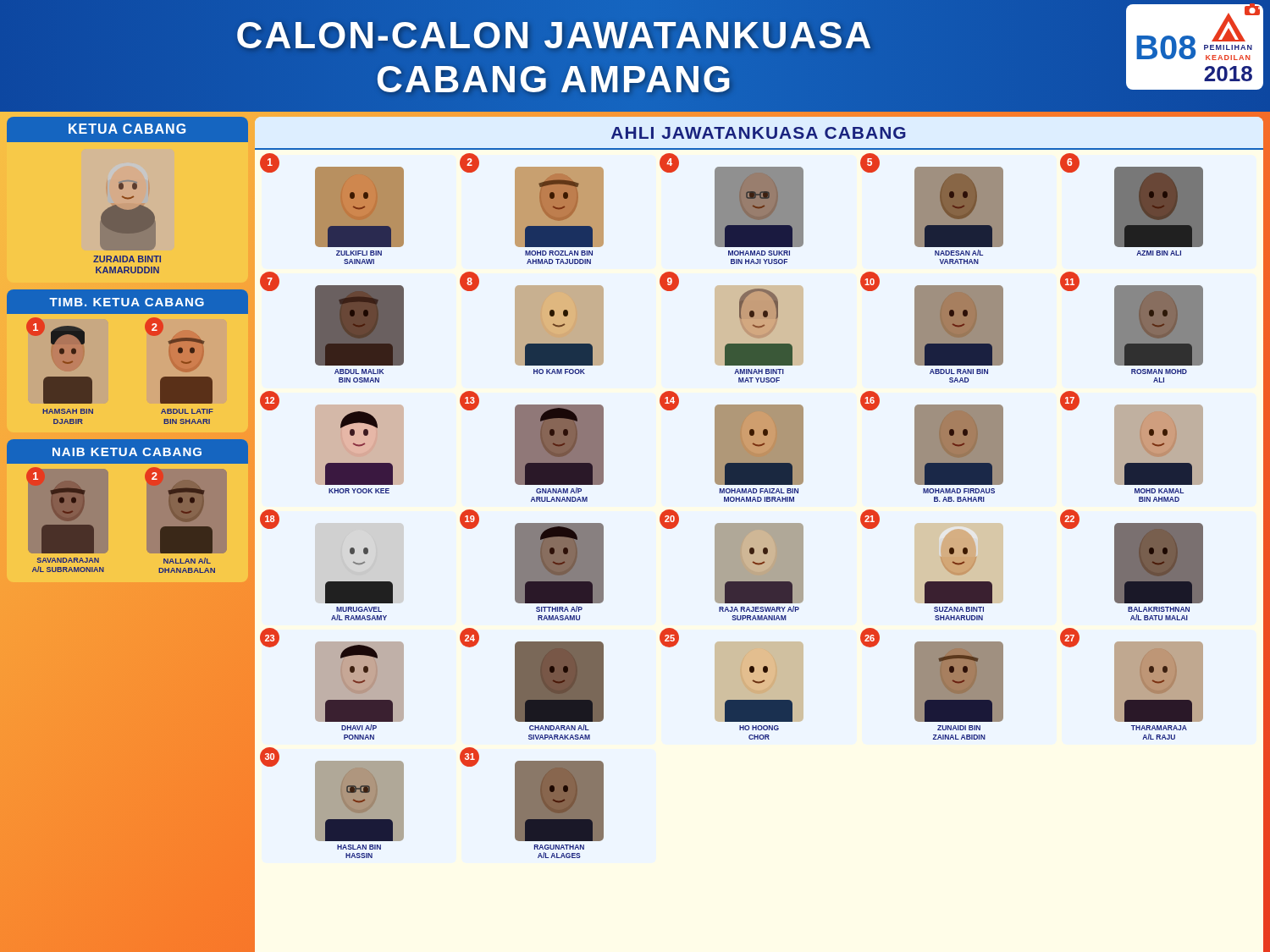Navigate to the text starting "2 MOHD ROZLAN BINAHMAD"
The width and height of the screenshot is (1270, 952).
point(533,210)
